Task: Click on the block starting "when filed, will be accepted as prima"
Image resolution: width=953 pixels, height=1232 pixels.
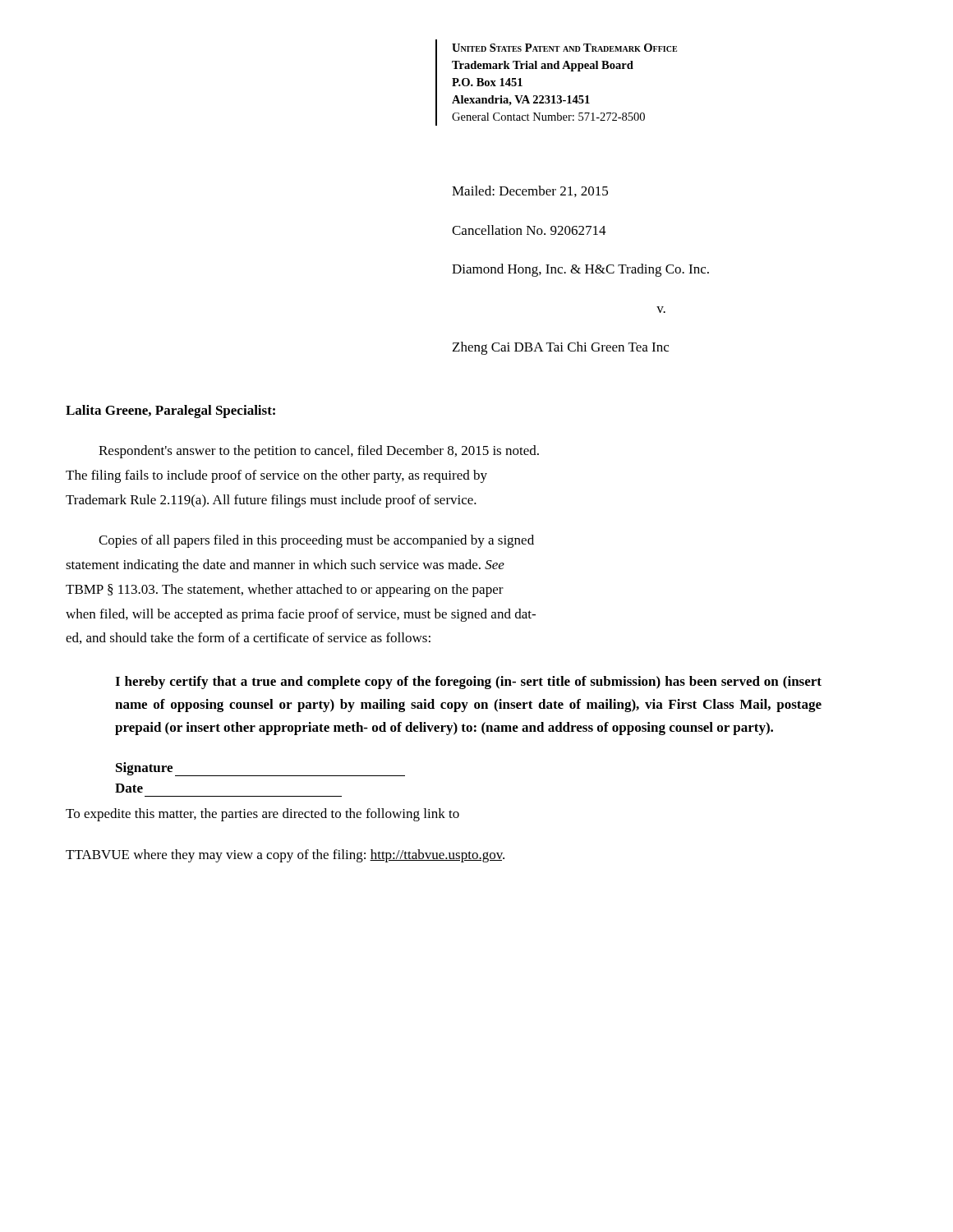Action: [301, 614]
